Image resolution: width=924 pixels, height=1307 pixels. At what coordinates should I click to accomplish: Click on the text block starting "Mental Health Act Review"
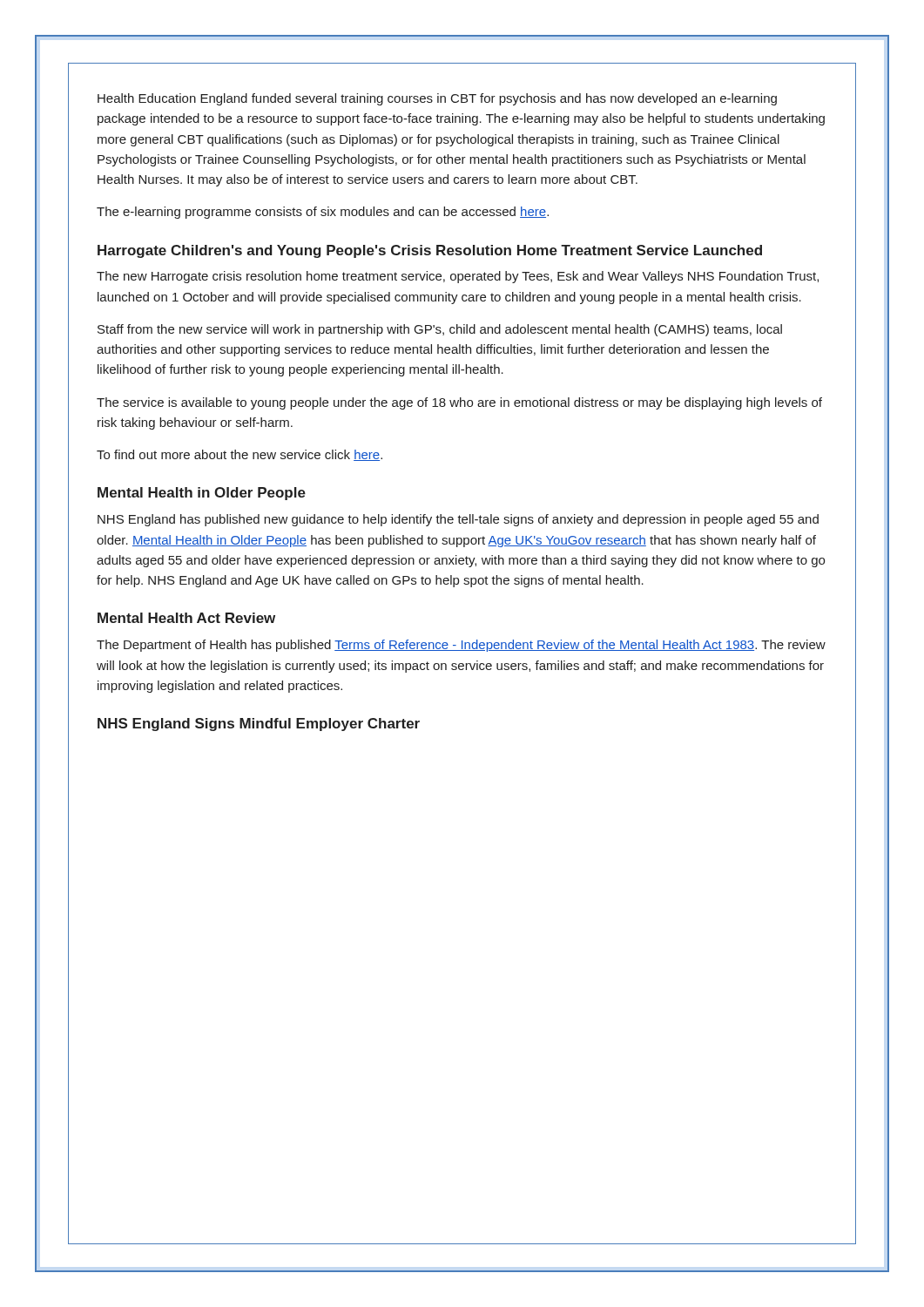pyautogui.click(x=186, y=618)
